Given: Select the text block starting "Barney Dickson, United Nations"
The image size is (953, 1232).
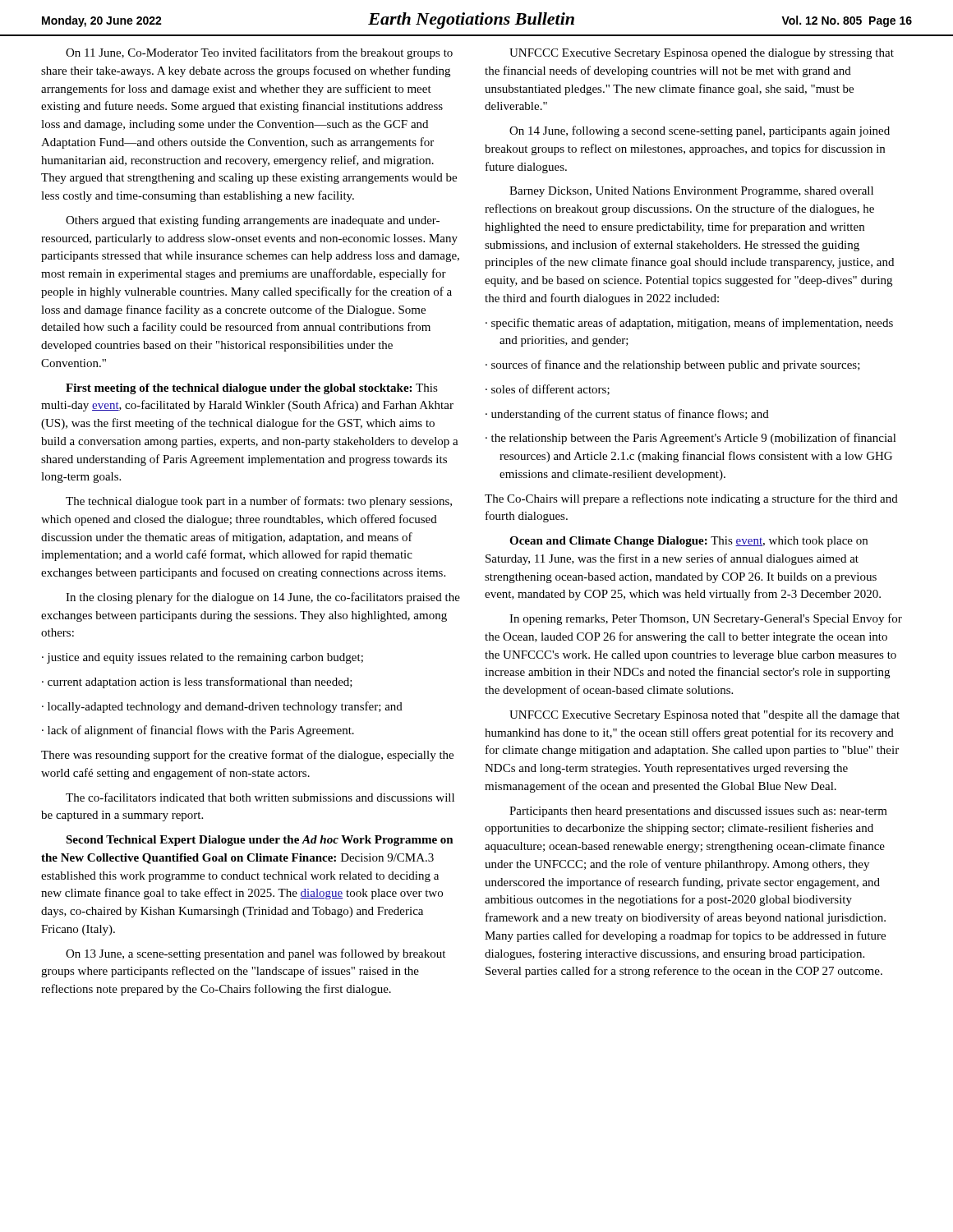Looking at the screenshot, I should [694, 245].
